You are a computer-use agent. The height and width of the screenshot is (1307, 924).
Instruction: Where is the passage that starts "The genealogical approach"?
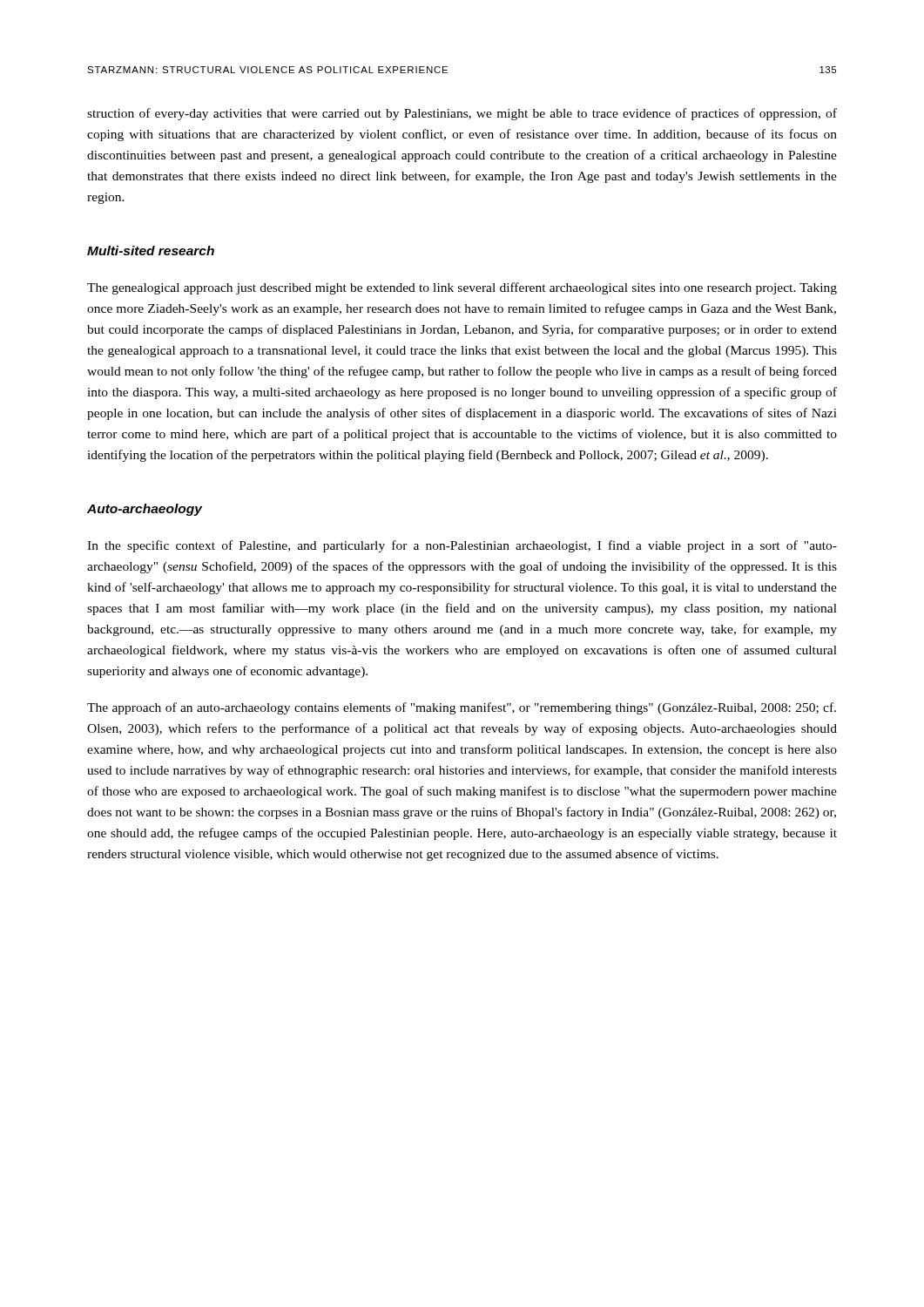point(462,371)
